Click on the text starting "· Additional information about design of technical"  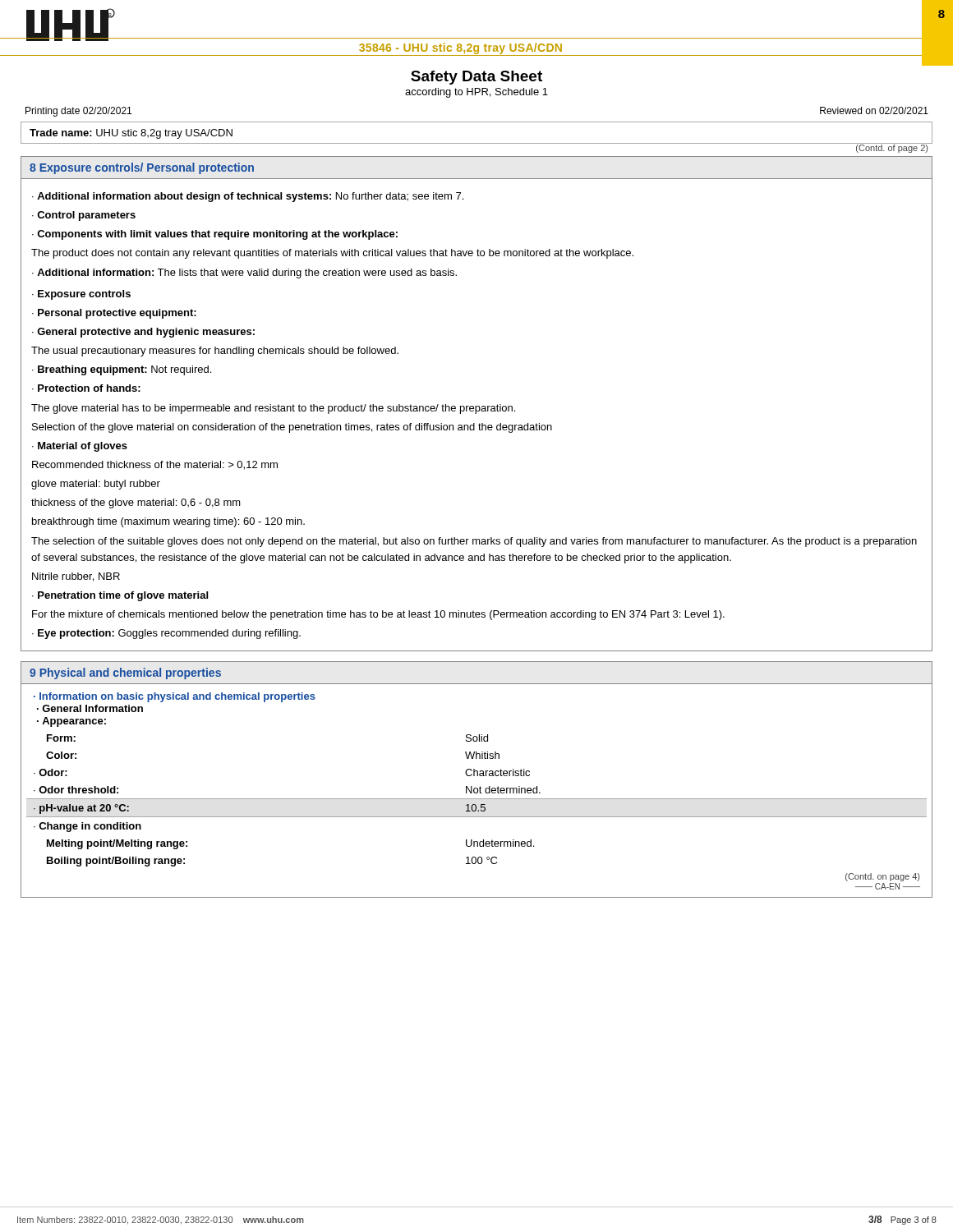248,196
